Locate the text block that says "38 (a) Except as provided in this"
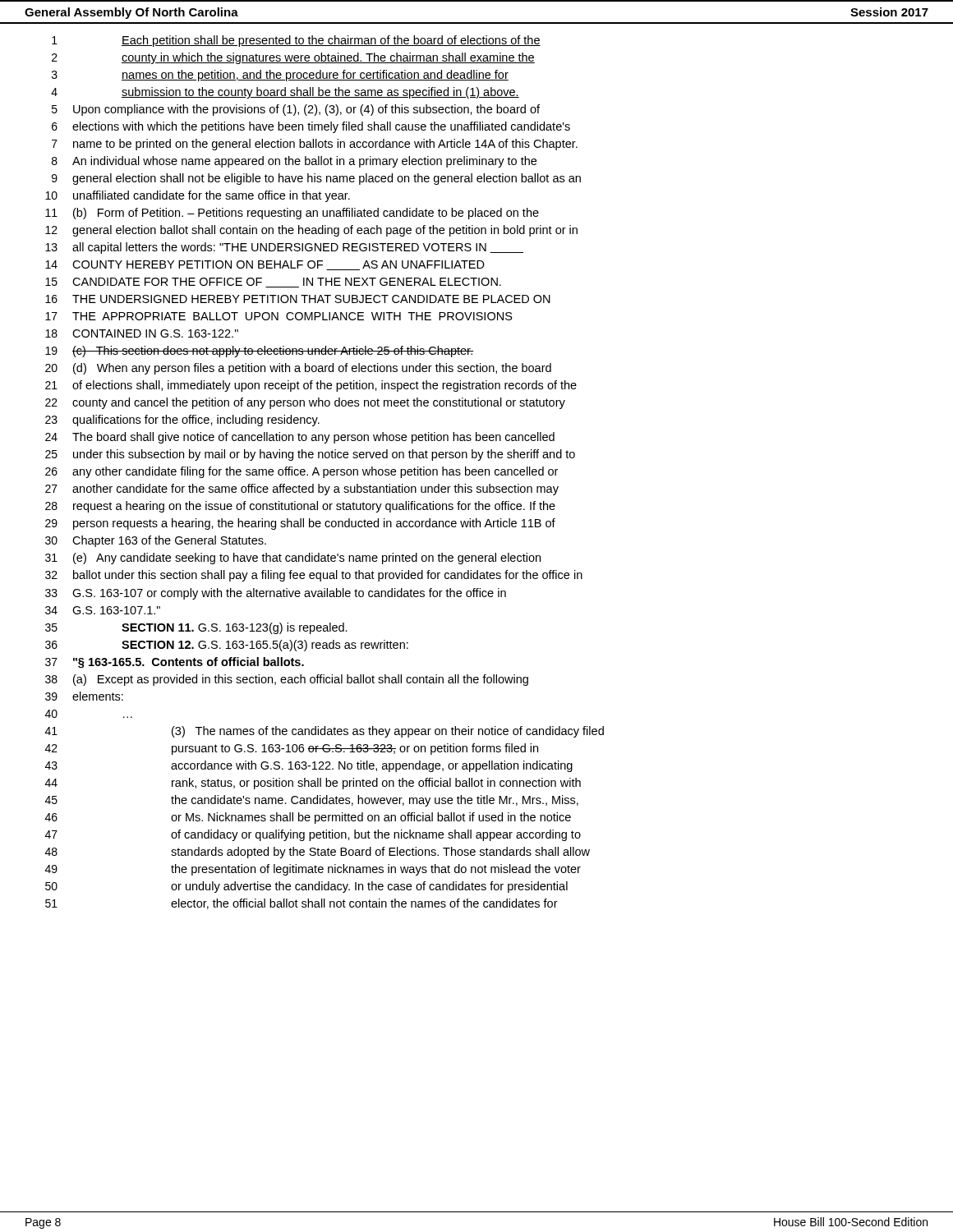The width and height of the screenshot is (953, 1232). pos(476,688)
